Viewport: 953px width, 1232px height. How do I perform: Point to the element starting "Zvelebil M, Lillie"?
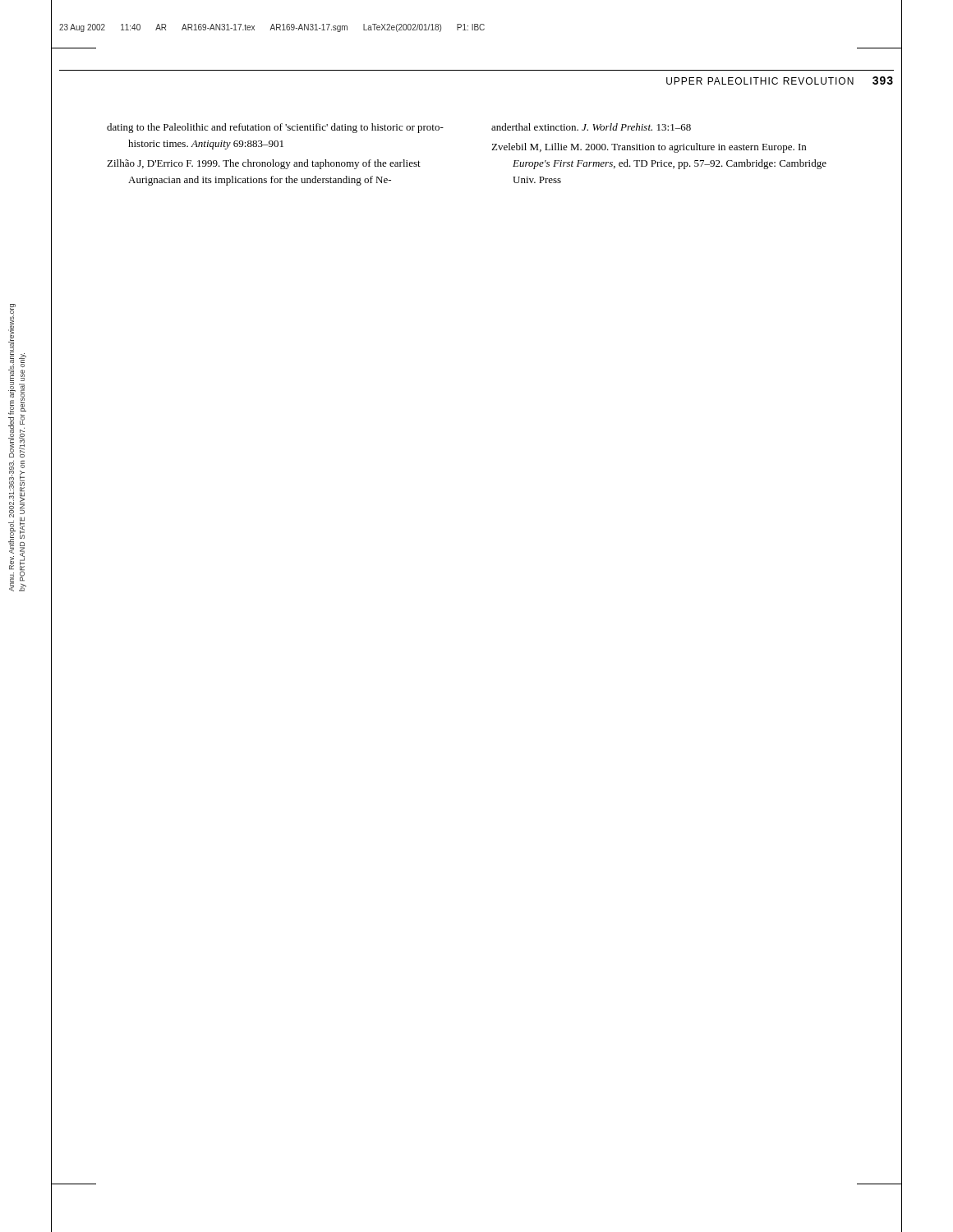(659, 163)
